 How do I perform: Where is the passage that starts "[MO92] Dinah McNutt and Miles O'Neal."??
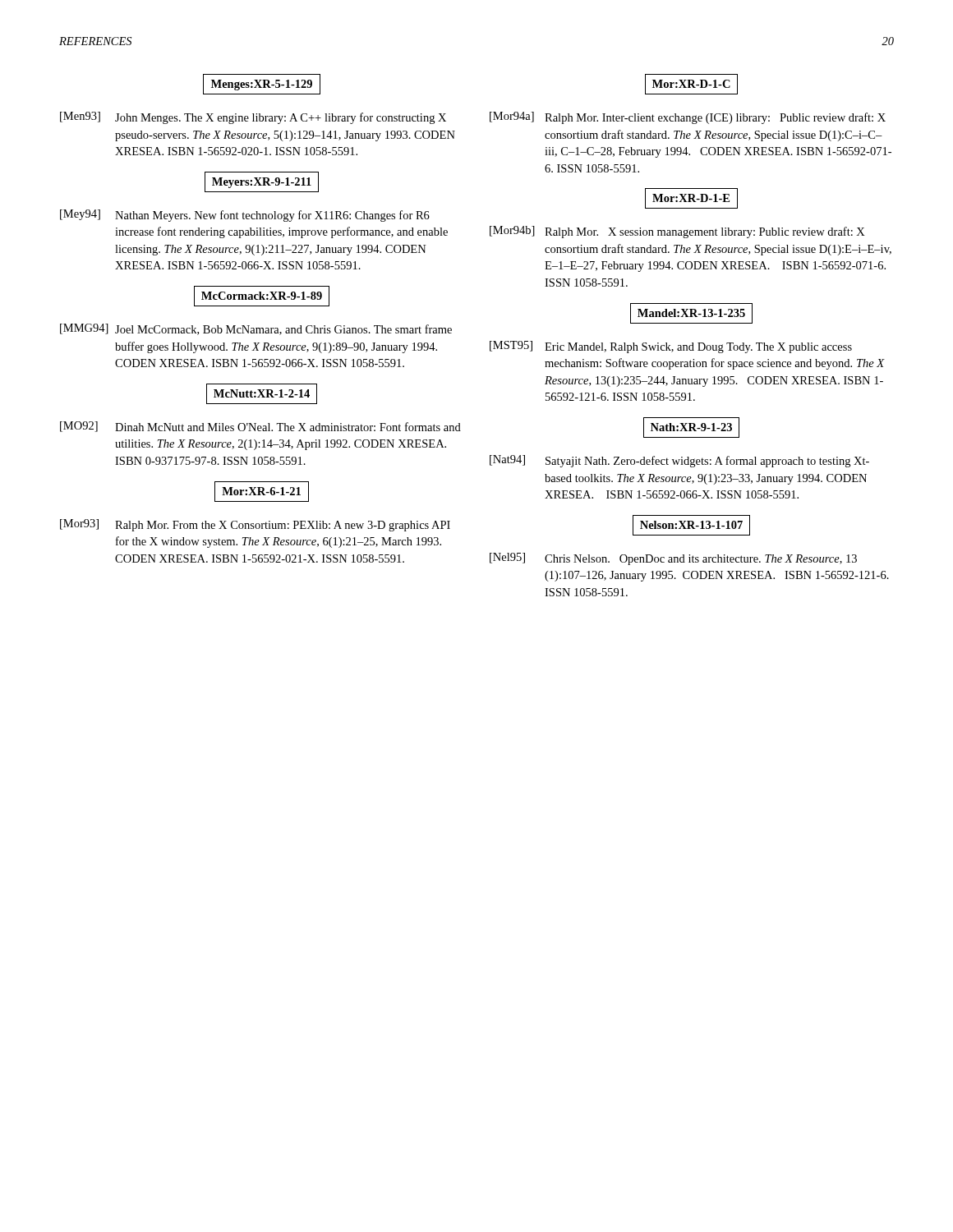click(262, 444)
